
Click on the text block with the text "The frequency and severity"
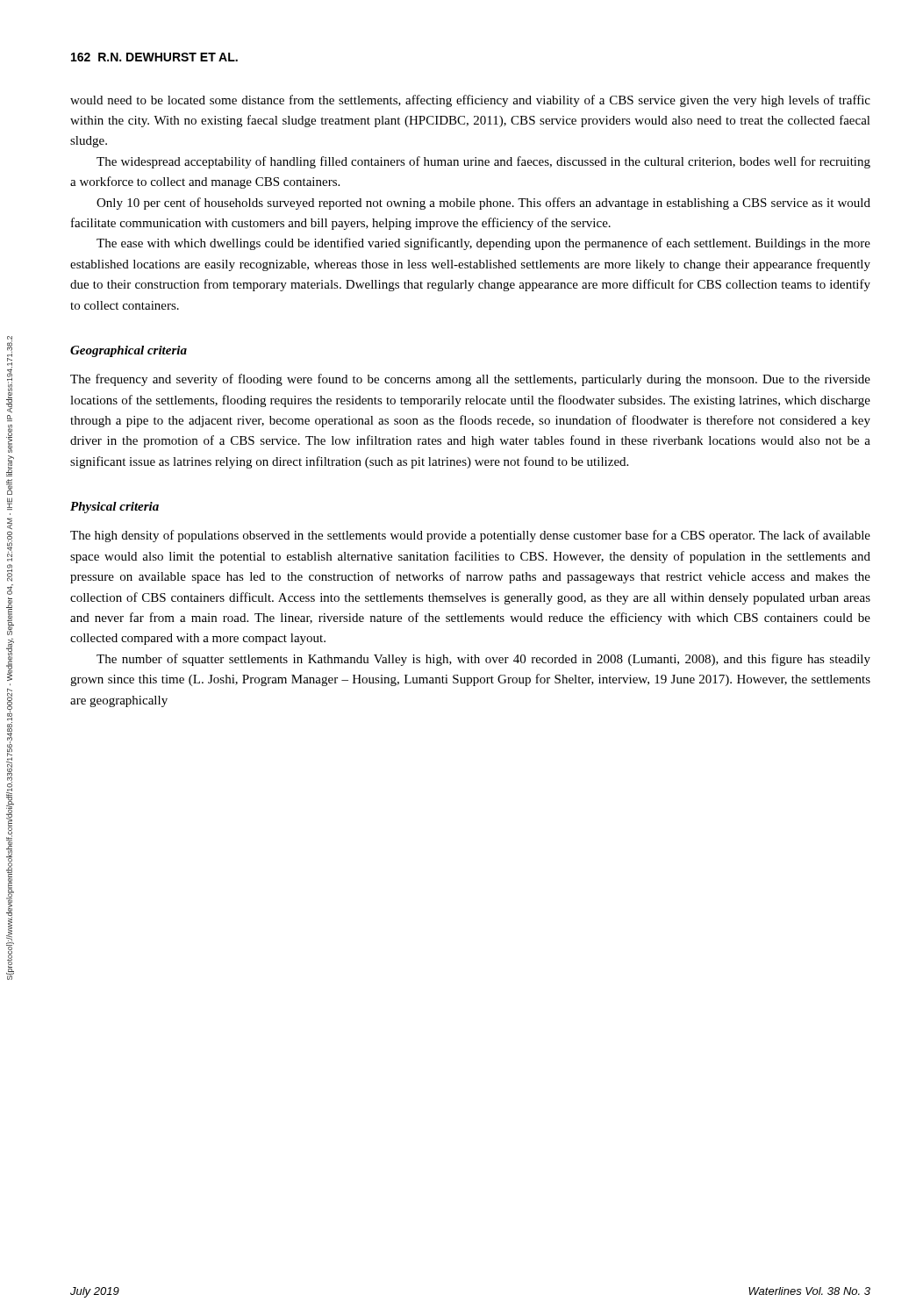pos(470,421)
